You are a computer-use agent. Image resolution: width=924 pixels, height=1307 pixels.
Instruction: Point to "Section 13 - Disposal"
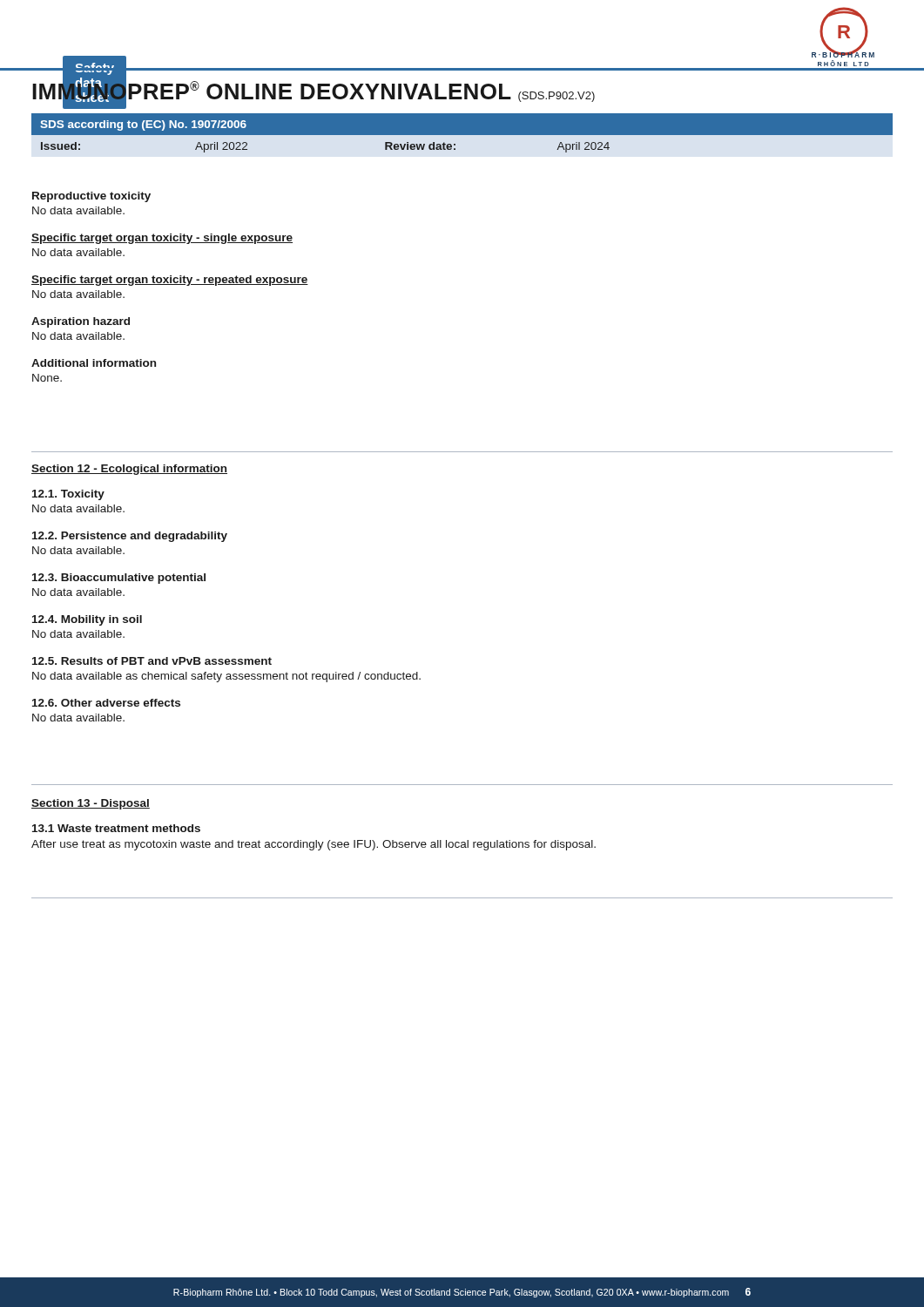[91, 804]
